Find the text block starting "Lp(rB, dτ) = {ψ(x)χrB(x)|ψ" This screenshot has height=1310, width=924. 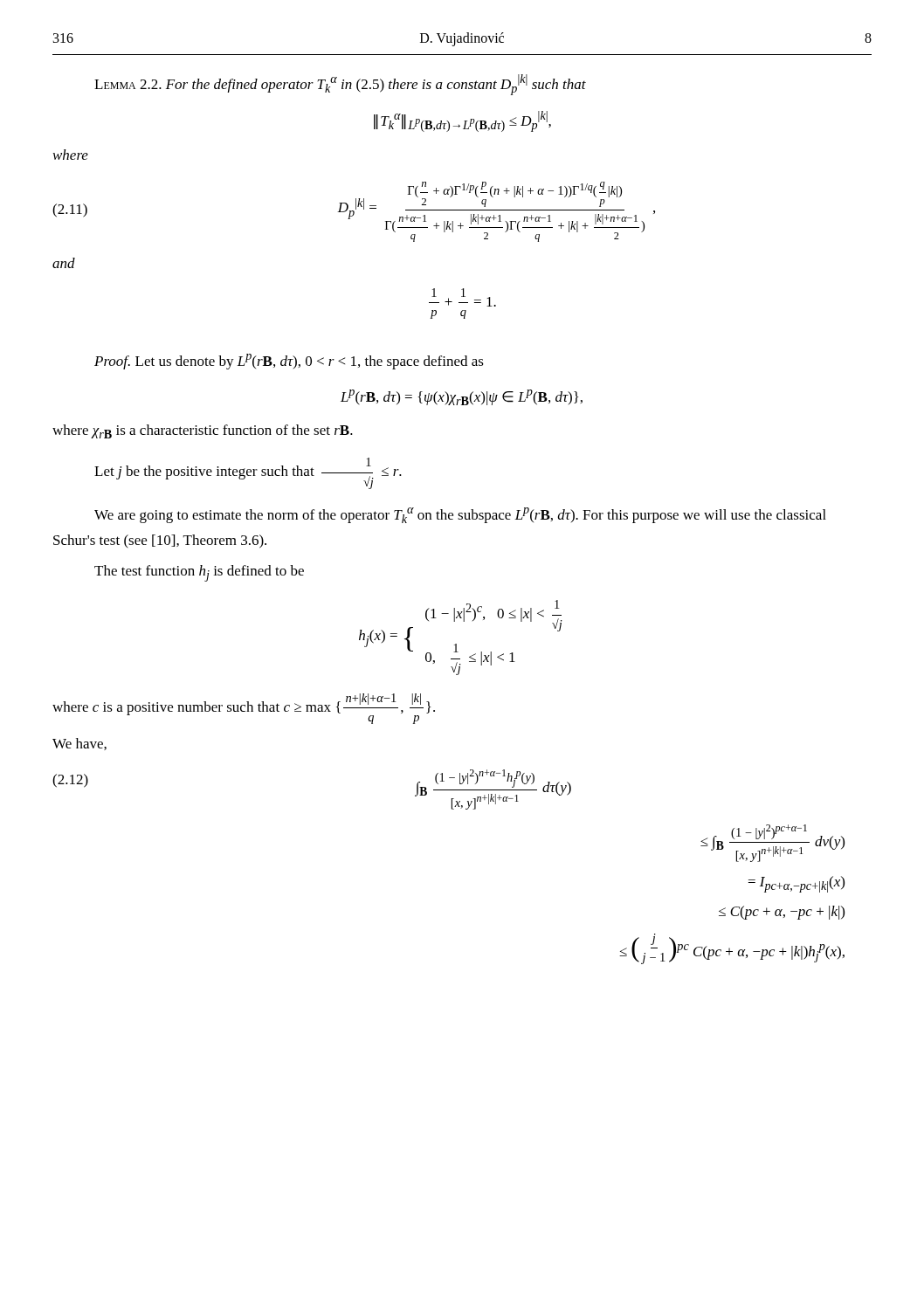click(462, 396)
